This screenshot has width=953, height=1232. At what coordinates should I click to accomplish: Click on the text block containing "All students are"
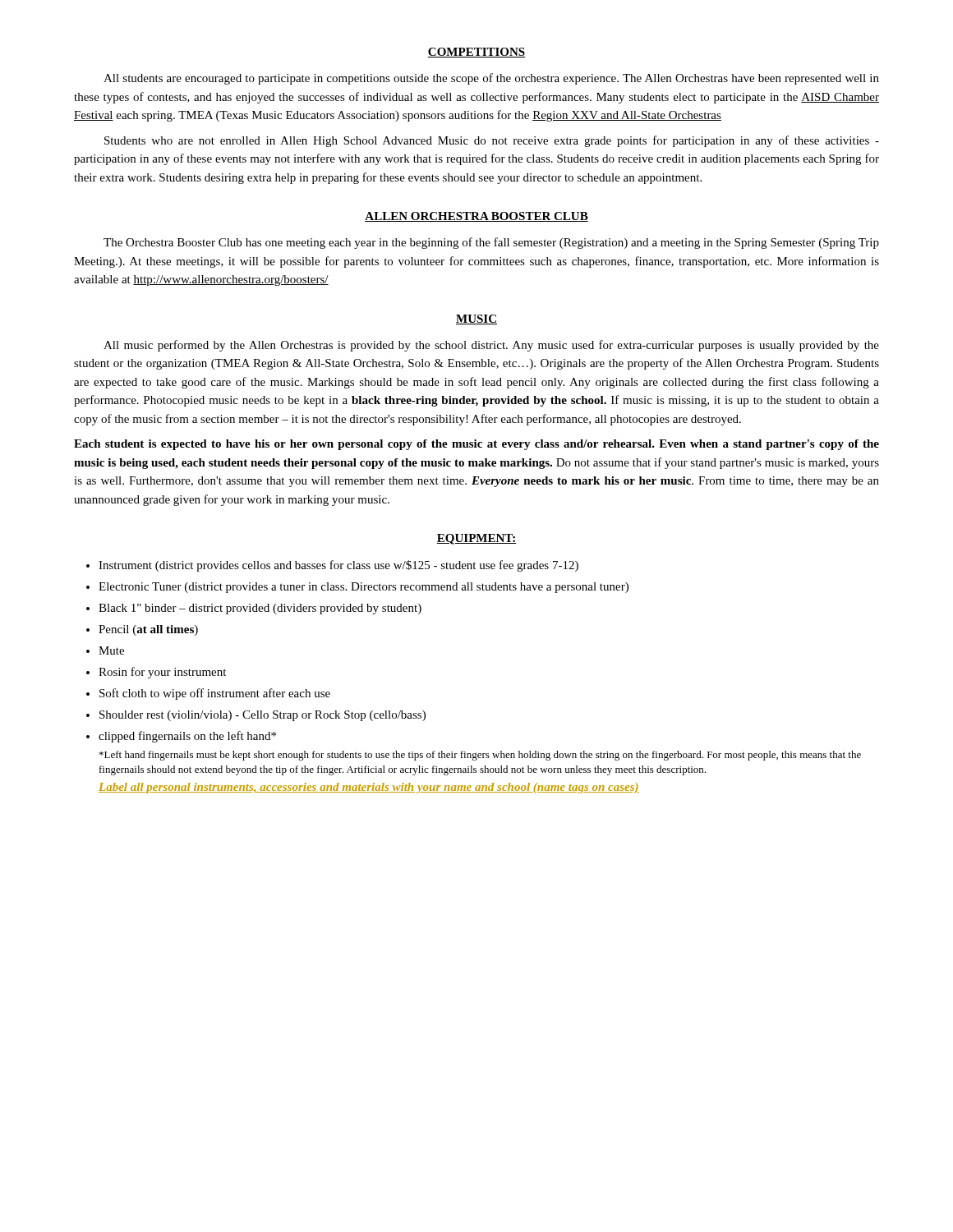[476, 128]
